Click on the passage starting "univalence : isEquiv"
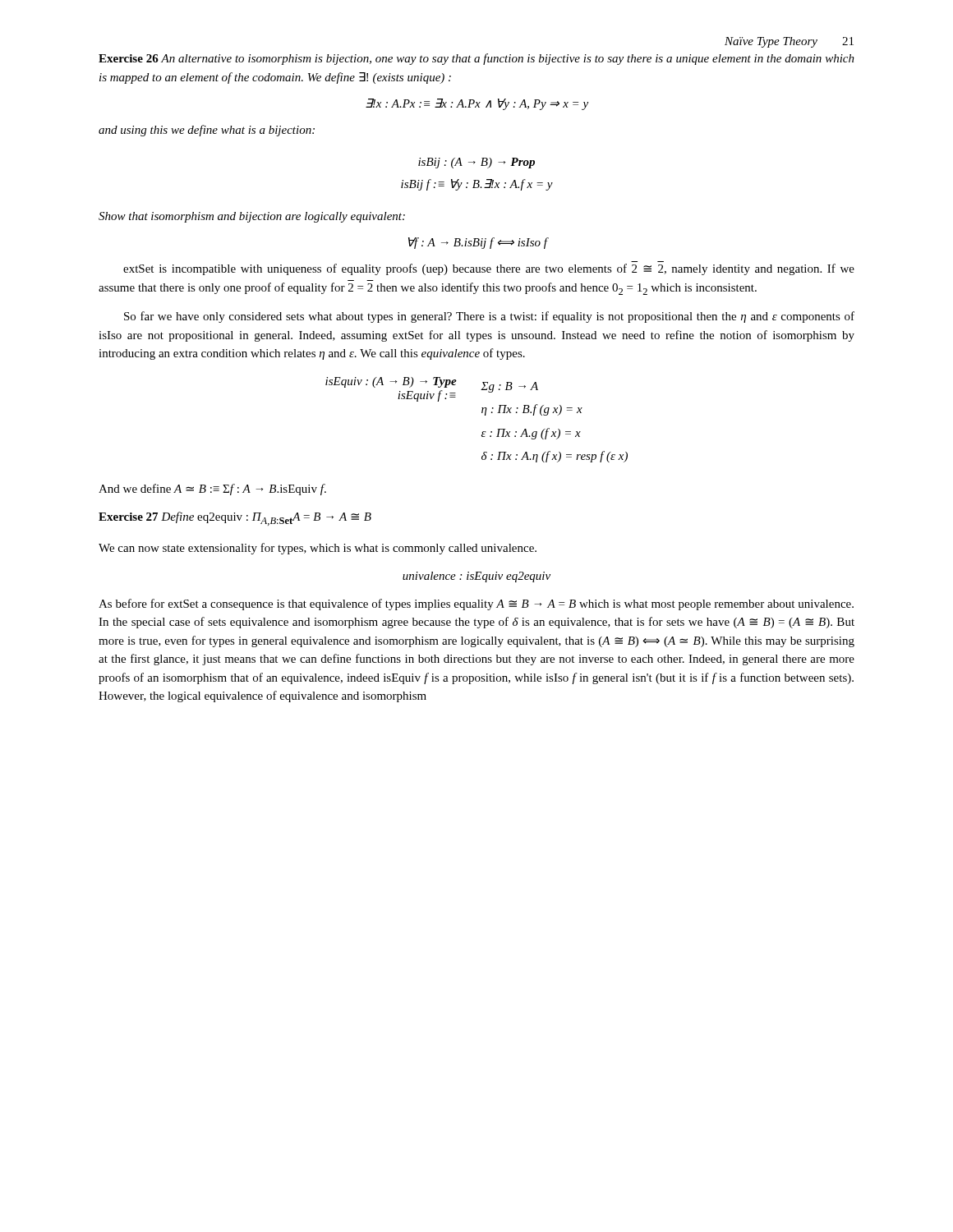The height and width of the screenshot is (1232, 953). (476, 575)
